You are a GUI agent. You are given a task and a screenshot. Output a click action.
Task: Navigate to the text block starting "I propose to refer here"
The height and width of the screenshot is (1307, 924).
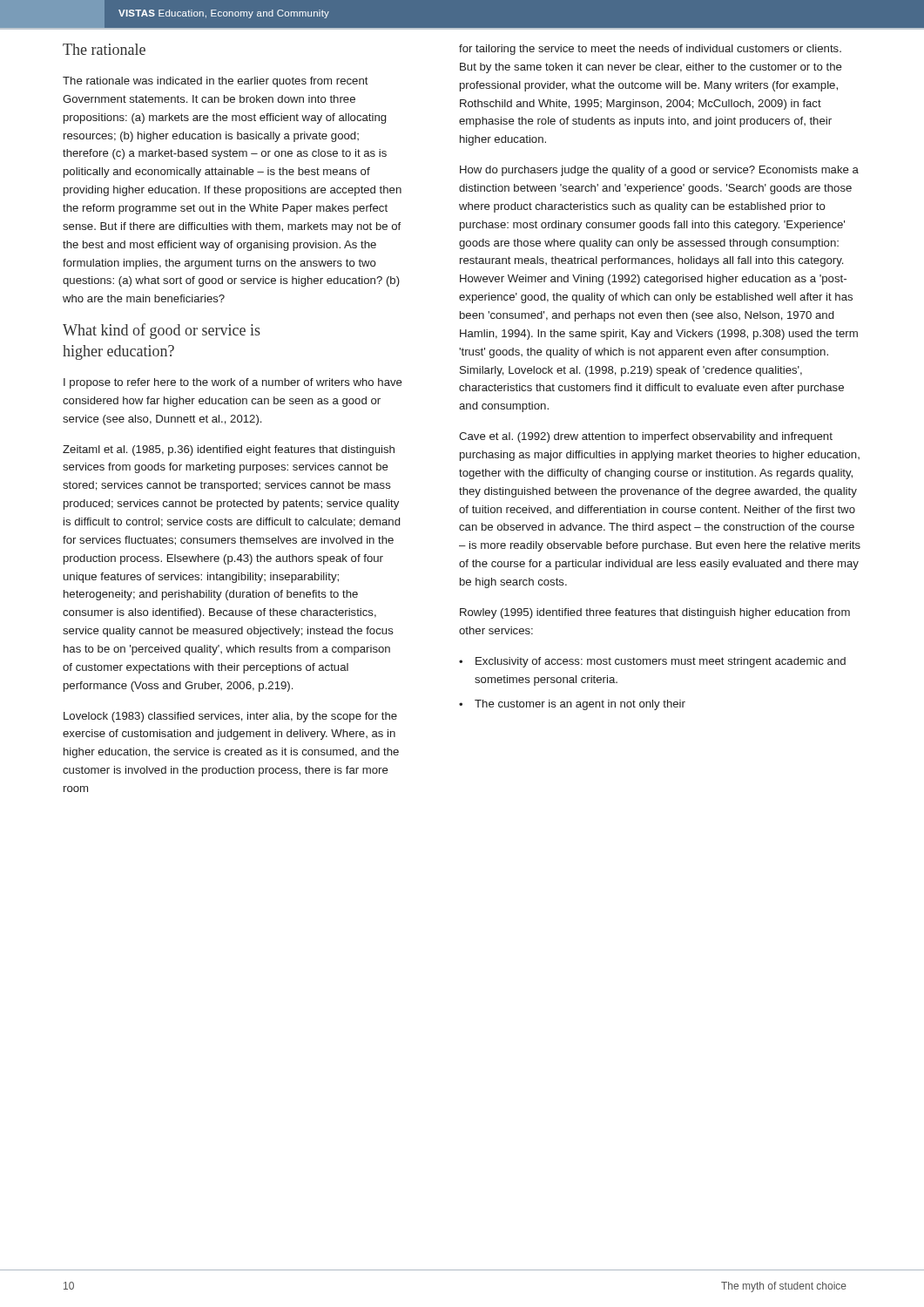(x=233, y=400)
